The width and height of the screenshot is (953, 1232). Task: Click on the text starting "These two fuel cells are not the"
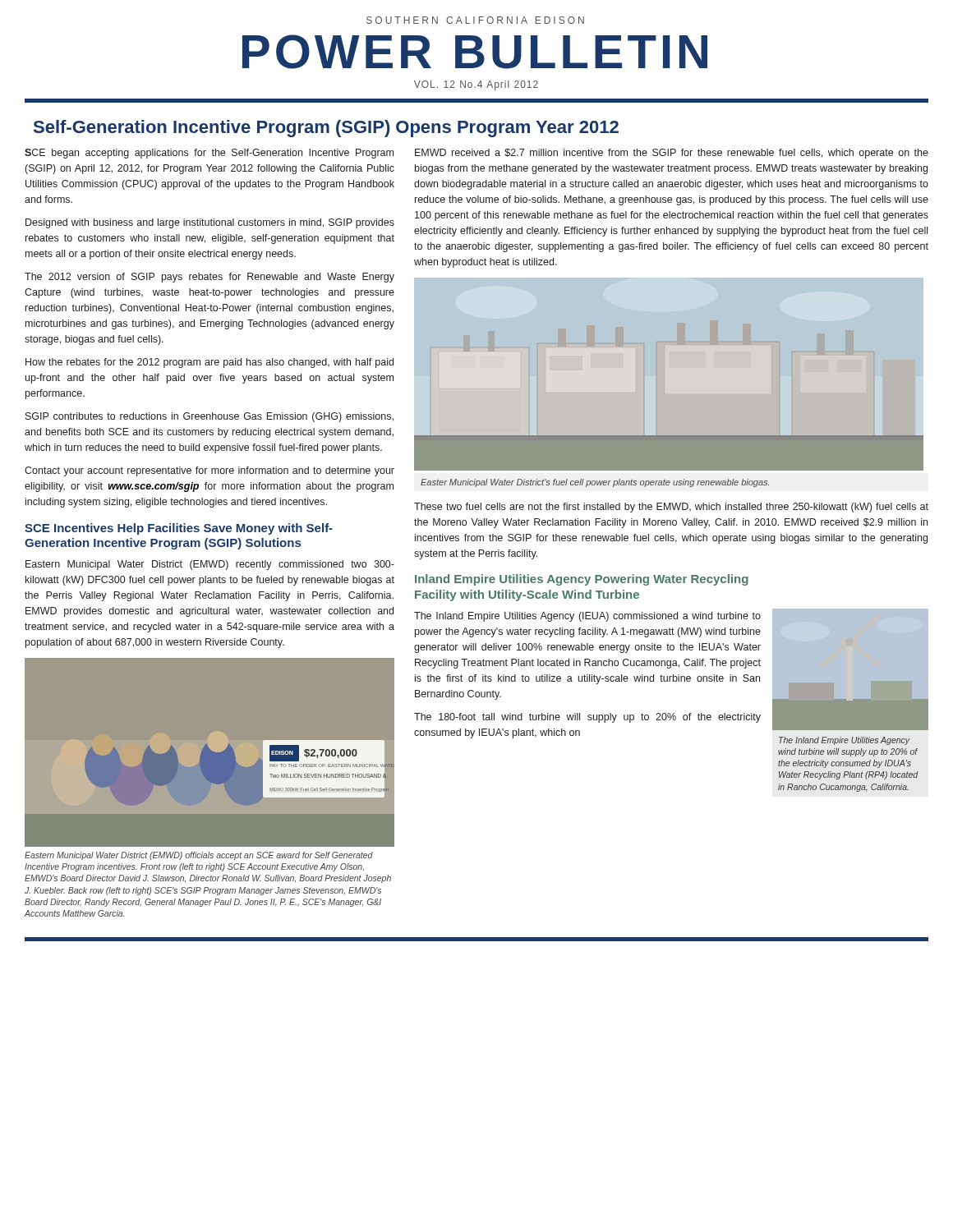click(671, 530)
